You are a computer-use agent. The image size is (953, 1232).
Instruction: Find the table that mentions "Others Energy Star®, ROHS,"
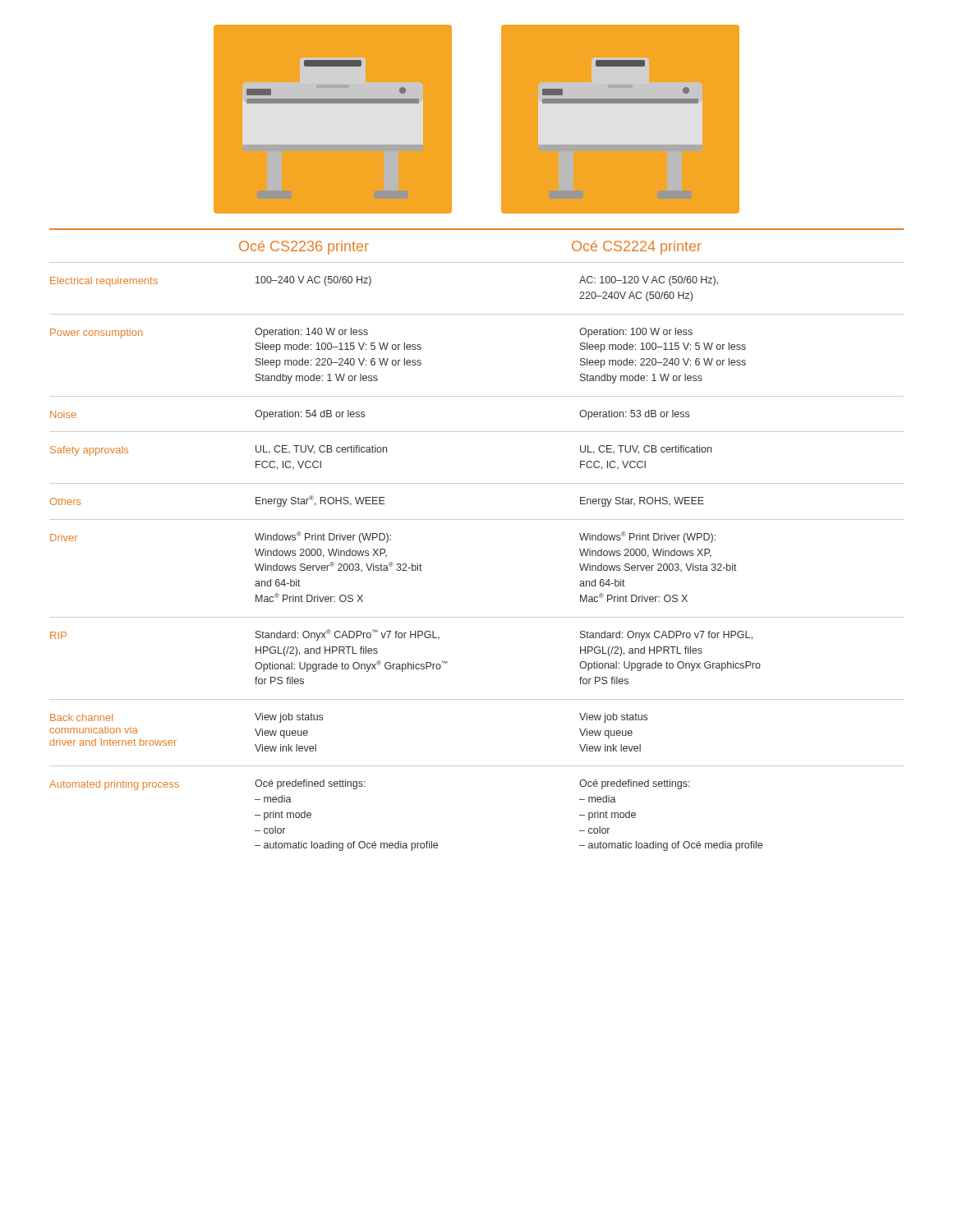(476, 501)
